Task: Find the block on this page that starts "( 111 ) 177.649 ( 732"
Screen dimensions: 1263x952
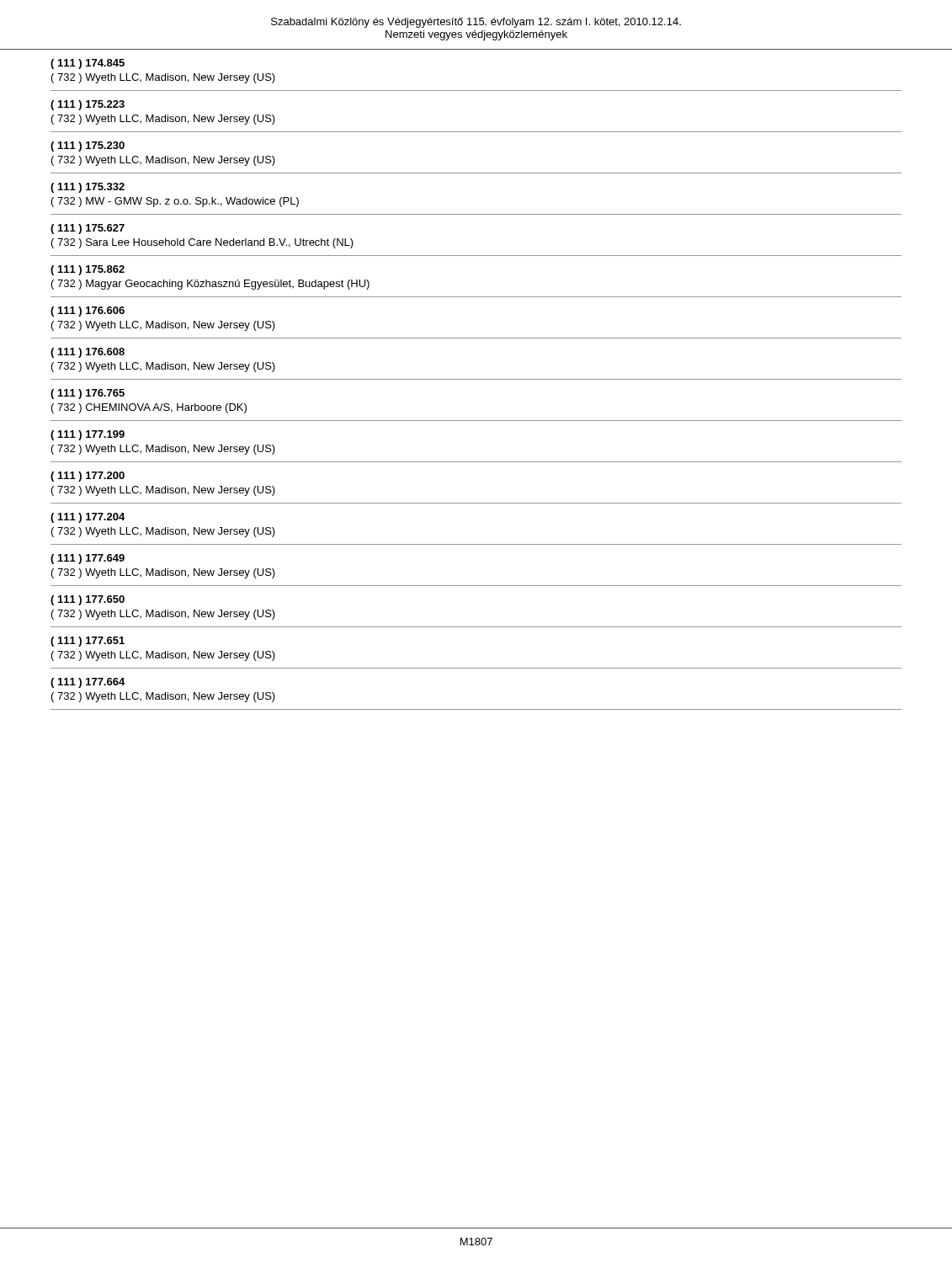Action: [x=88, y=559]
